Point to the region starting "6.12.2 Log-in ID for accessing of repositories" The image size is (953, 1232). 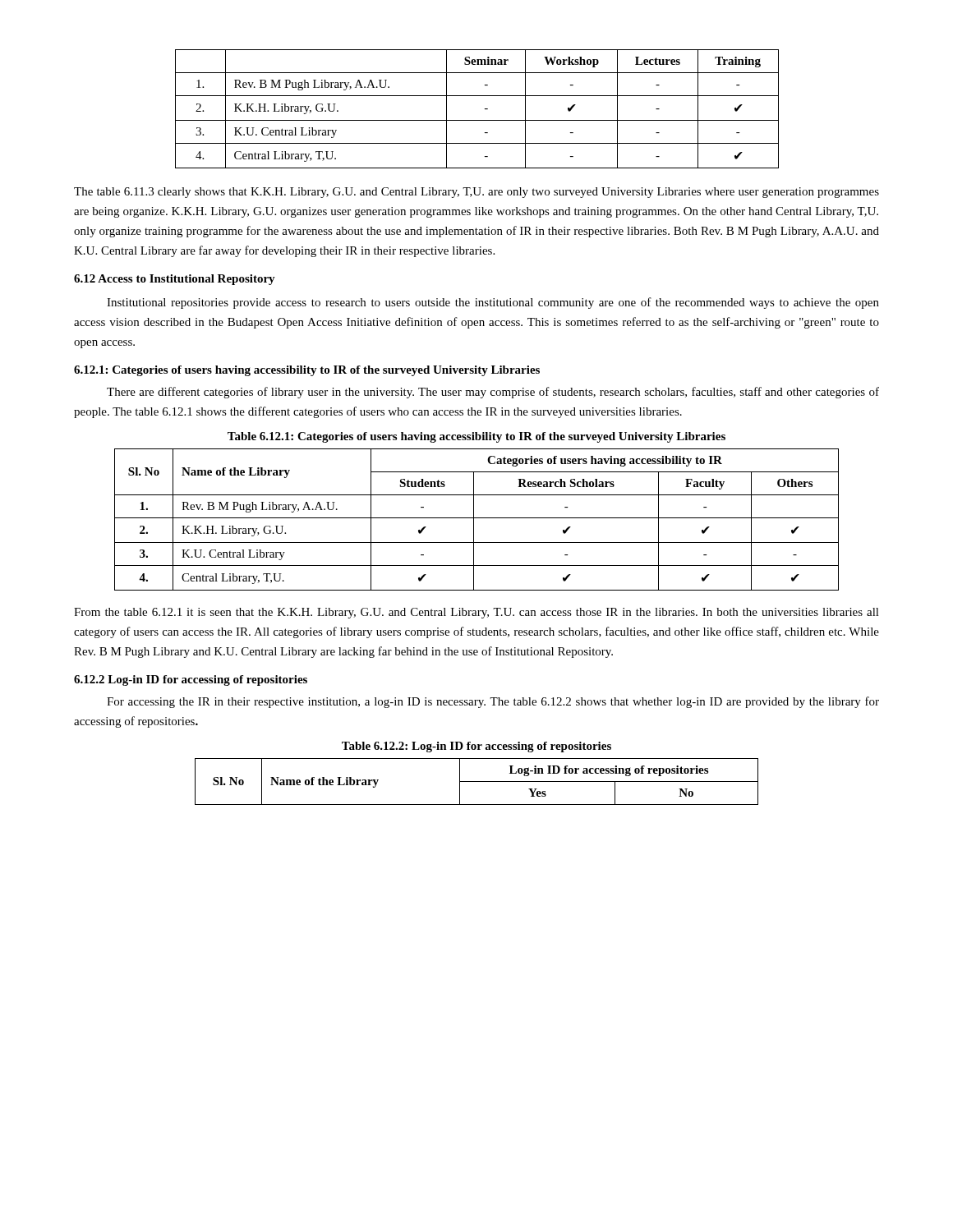pyautogui.click(x=191, y=679)
